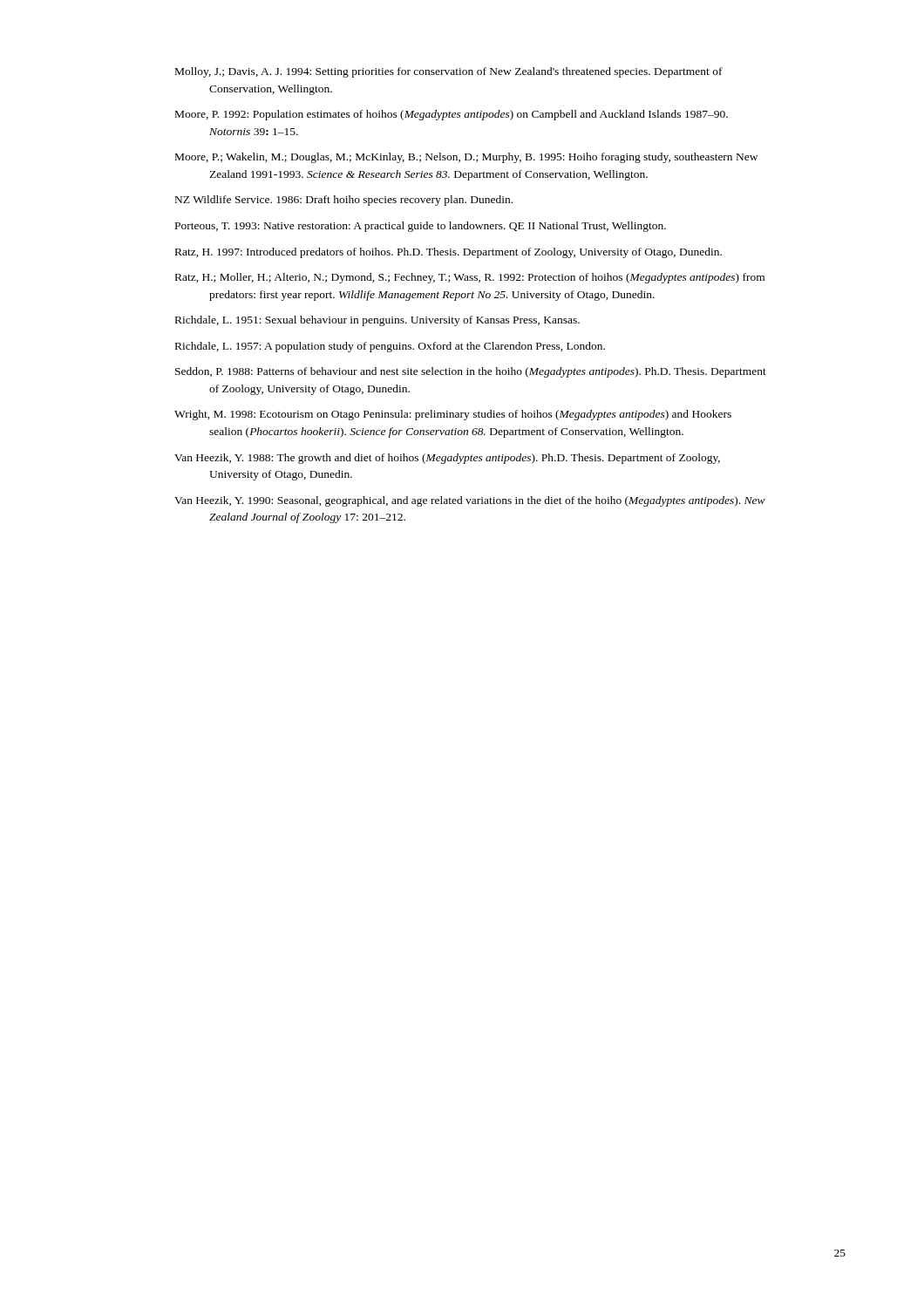Find the passage starting "Van Heezik, Y. 1988:"
This screenshot has height=1308, width=924.
click(447, 466)
